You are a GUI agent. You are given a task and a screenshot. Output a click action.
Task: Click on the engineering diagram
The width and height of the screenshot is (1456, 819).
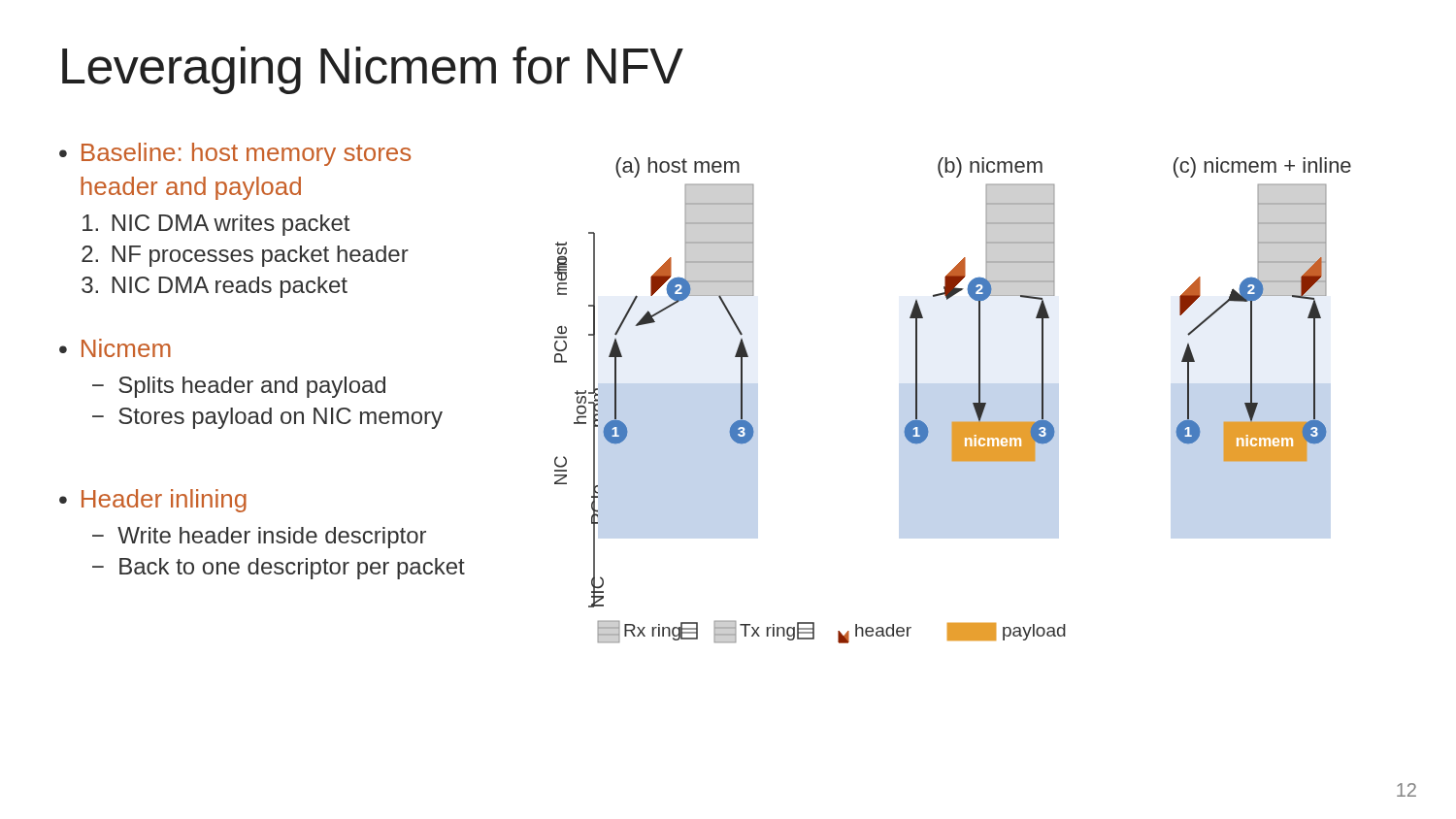click(x=976, y=427)
